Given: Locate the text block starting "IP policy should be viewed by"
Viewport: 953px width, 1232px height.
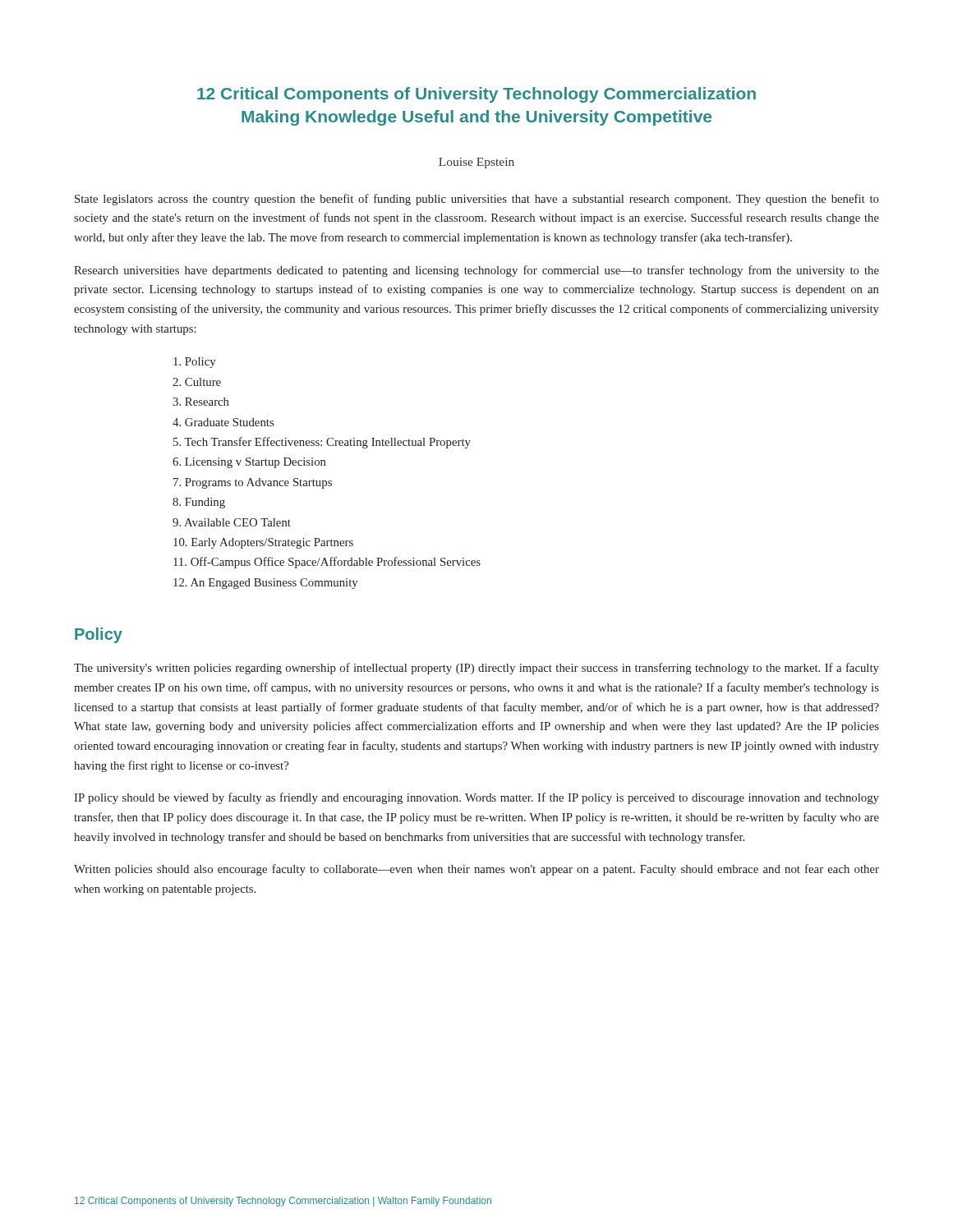Looking at the screenshot, I should 476,817.
